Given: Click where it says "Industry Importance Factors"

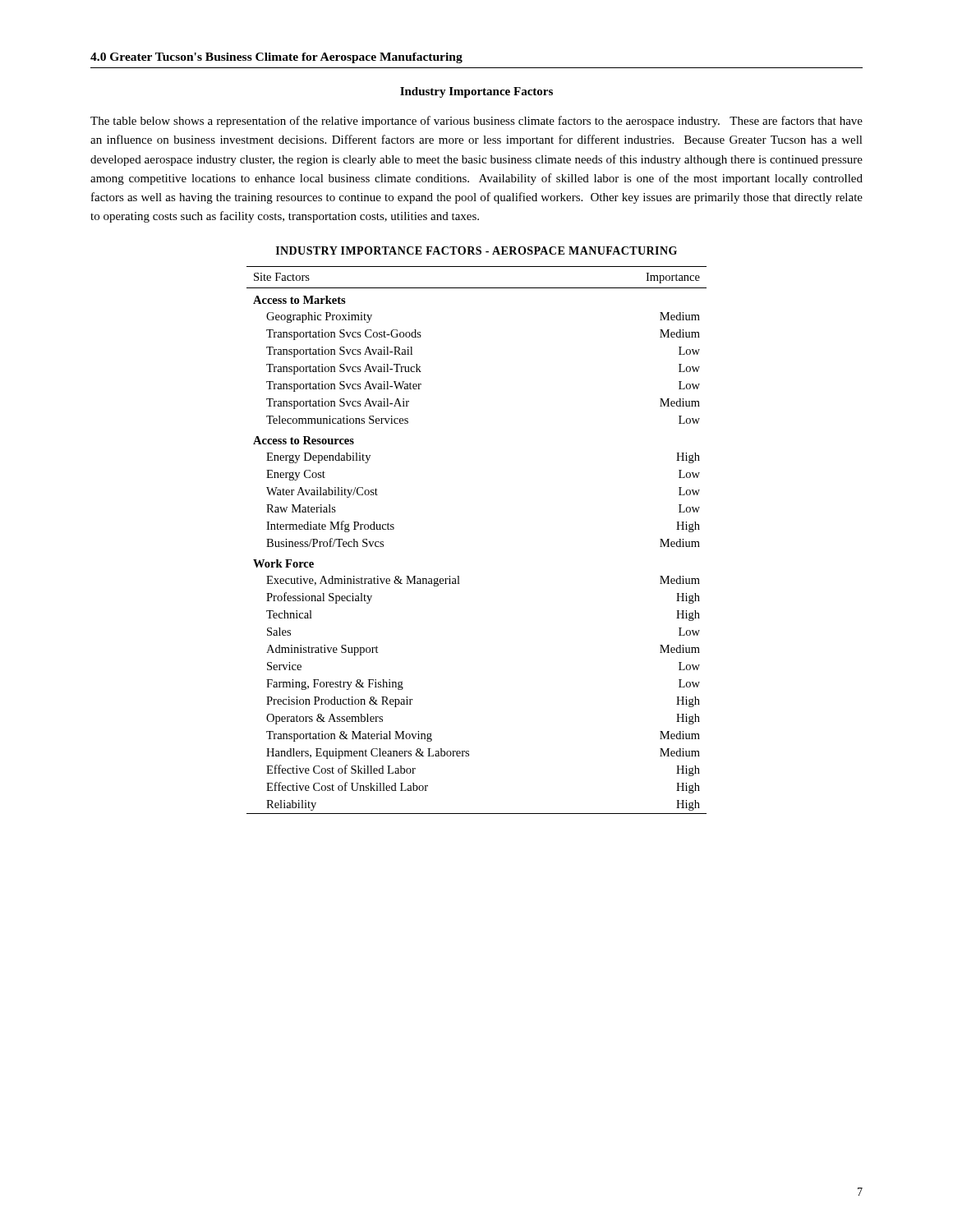Looking at the screenshot, I should click(476, 91).
